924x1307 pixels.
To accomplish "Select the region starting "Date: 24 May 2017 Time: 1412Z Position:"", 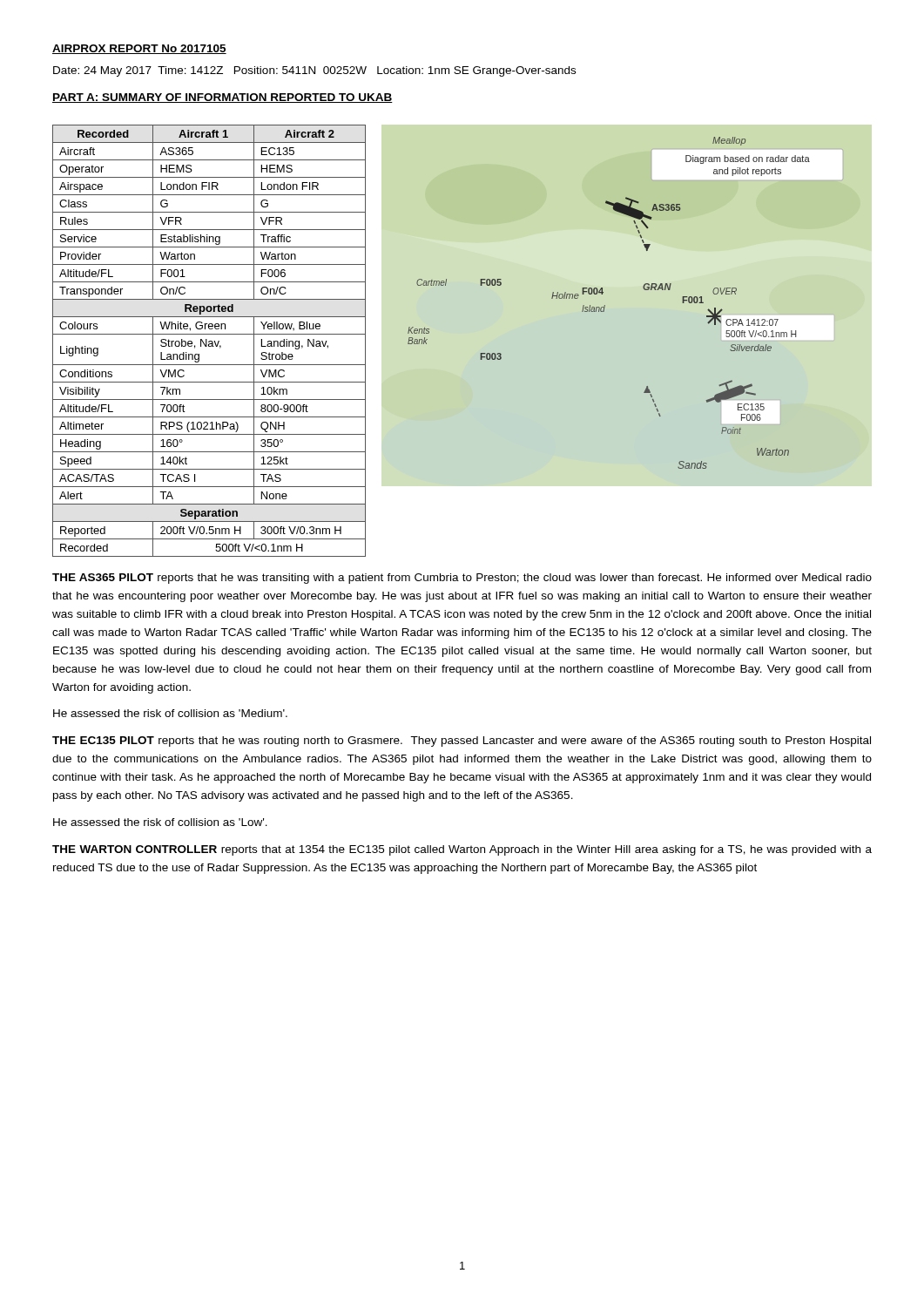I will click(x=314, y=70).
